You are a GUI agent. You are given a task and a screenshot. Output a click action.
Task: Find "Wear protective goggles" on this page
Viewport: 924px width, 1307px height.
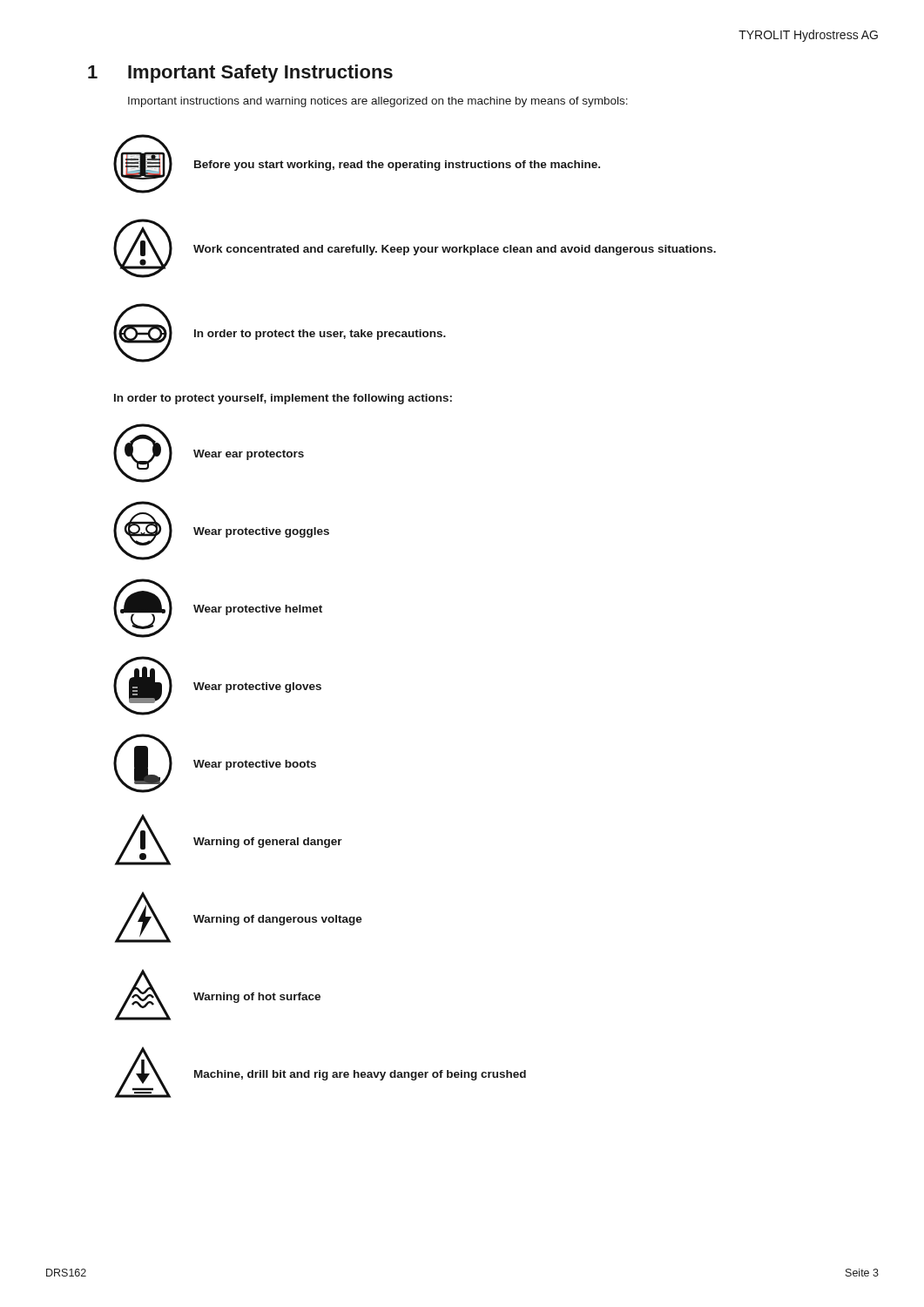coord(261,531)
